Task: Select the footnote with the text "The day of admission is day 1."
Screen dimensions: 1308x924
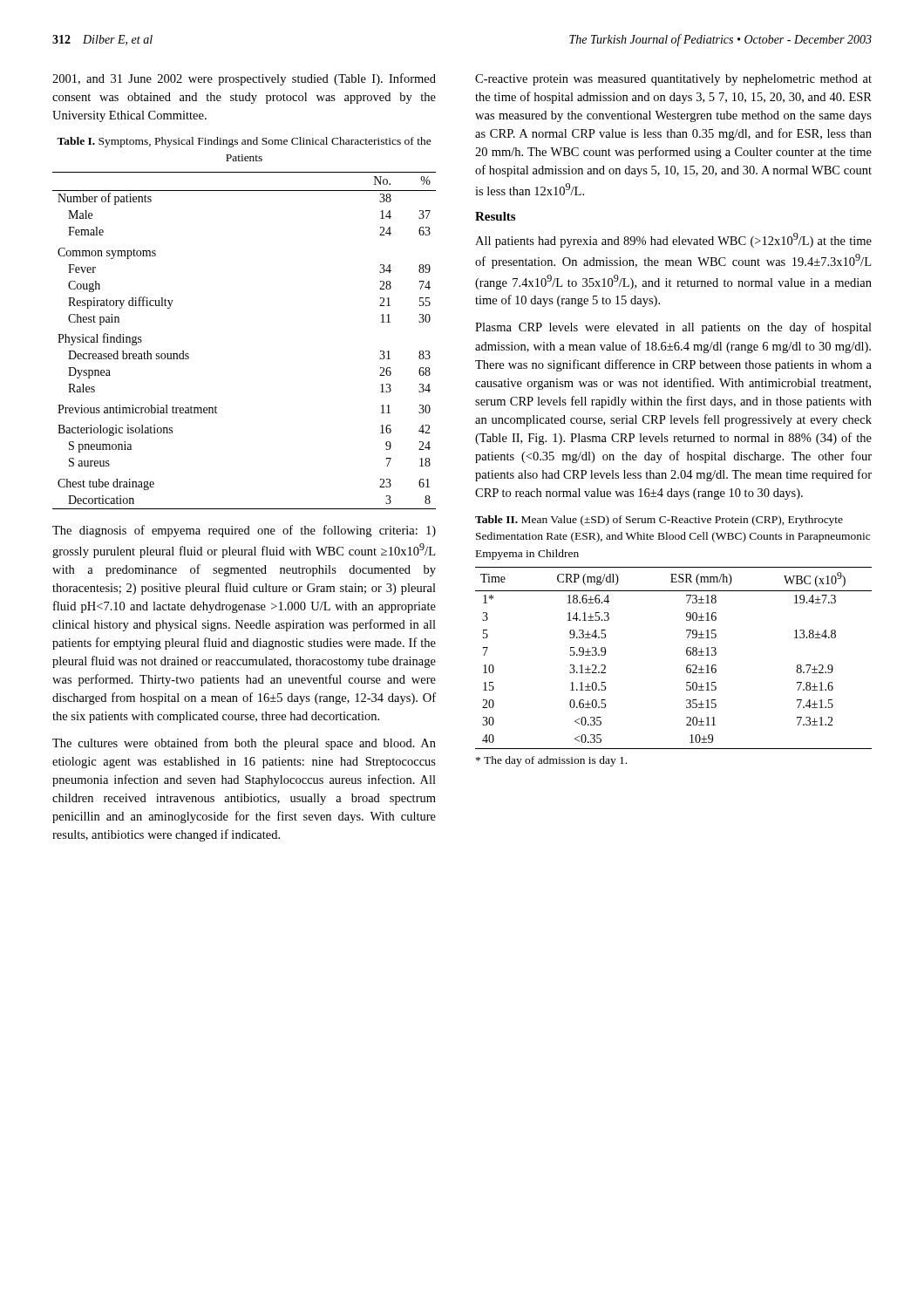Action: (x=551, y=760)
